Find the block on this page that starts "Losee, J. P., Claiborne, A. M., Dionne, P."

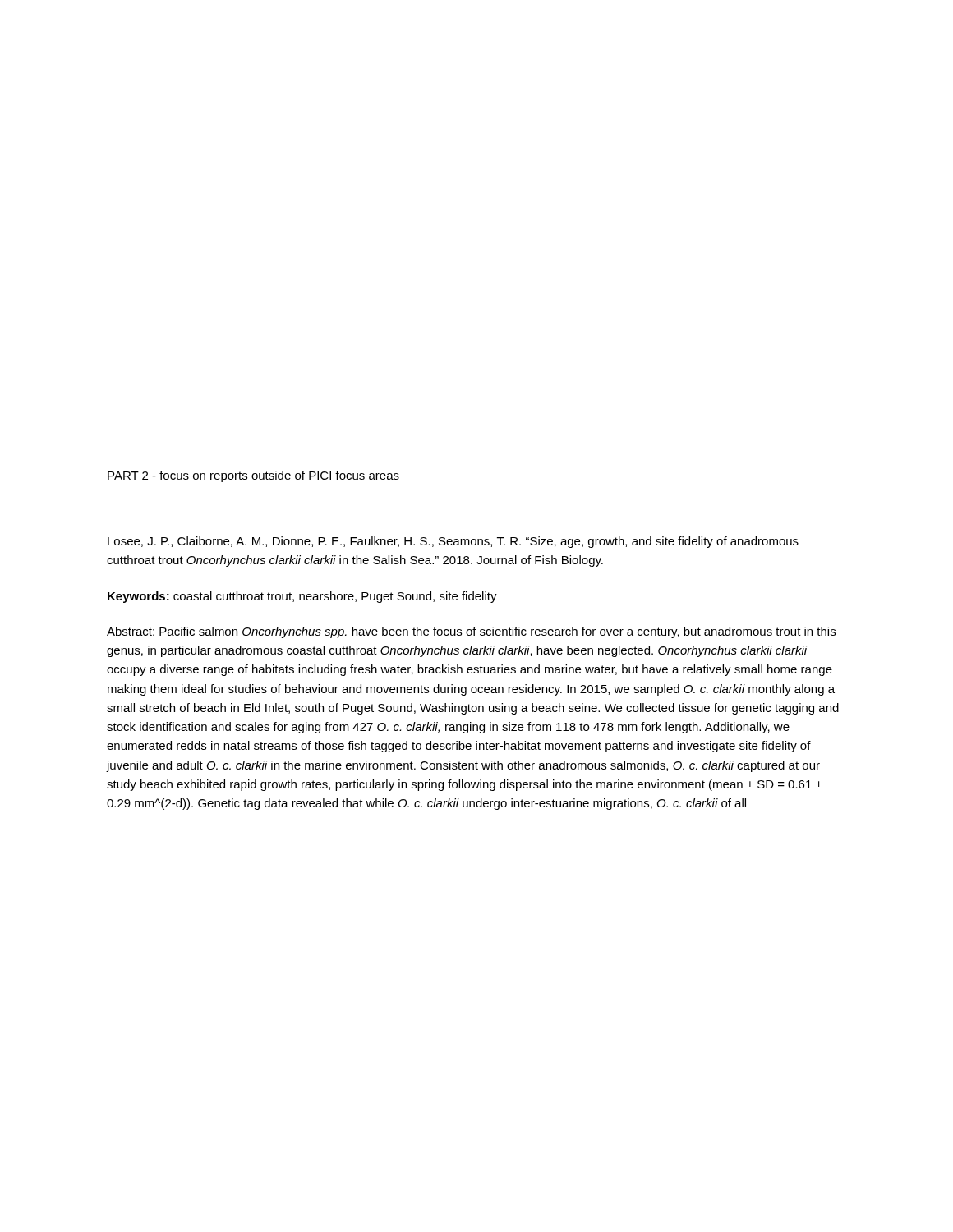[x=453, y=550]
